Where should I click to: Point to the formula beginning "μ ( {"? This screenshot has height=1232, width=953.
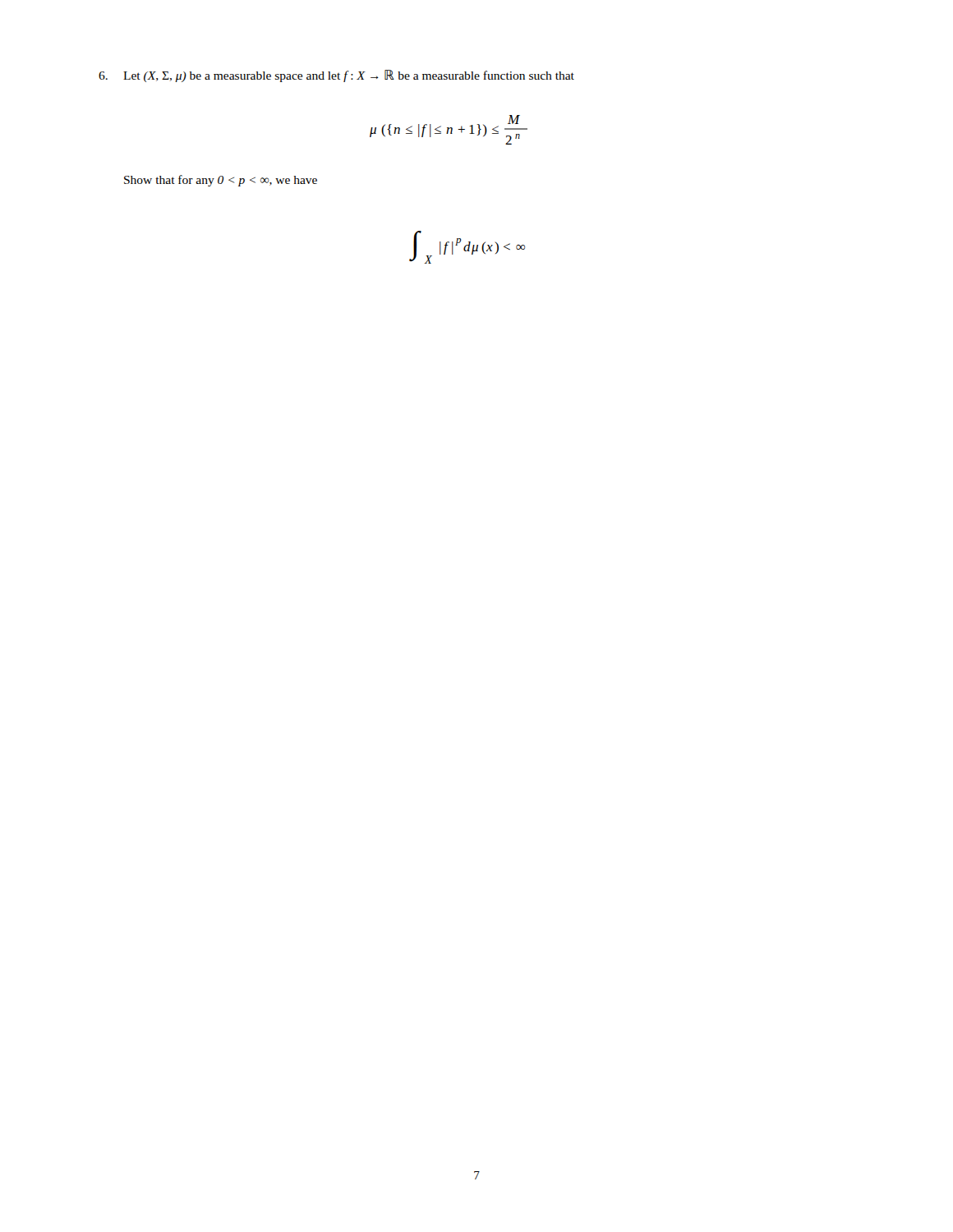coord(476,126)
